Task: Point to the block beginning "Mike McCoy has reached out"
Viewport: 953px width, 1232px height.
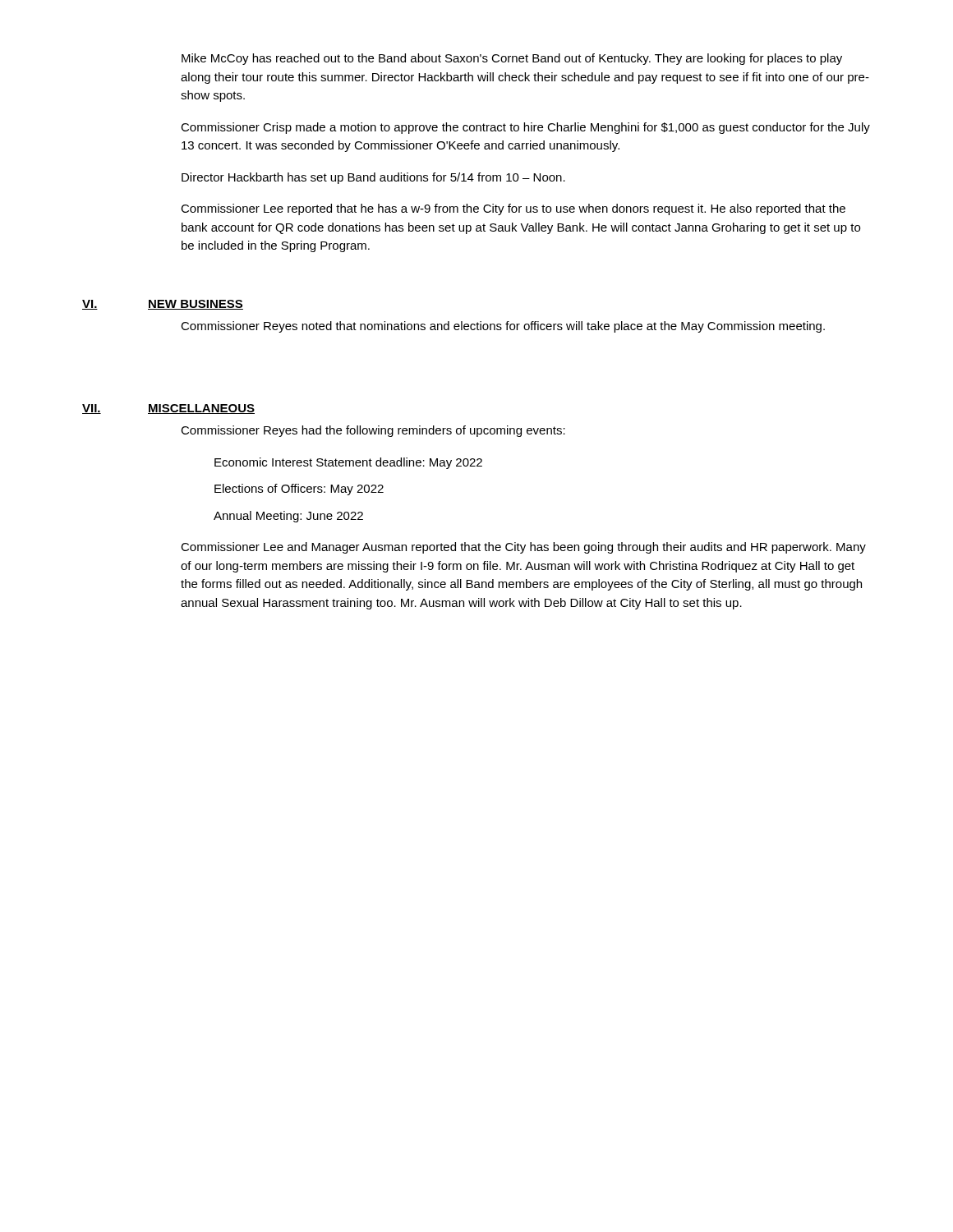Action: click(526, 152)
